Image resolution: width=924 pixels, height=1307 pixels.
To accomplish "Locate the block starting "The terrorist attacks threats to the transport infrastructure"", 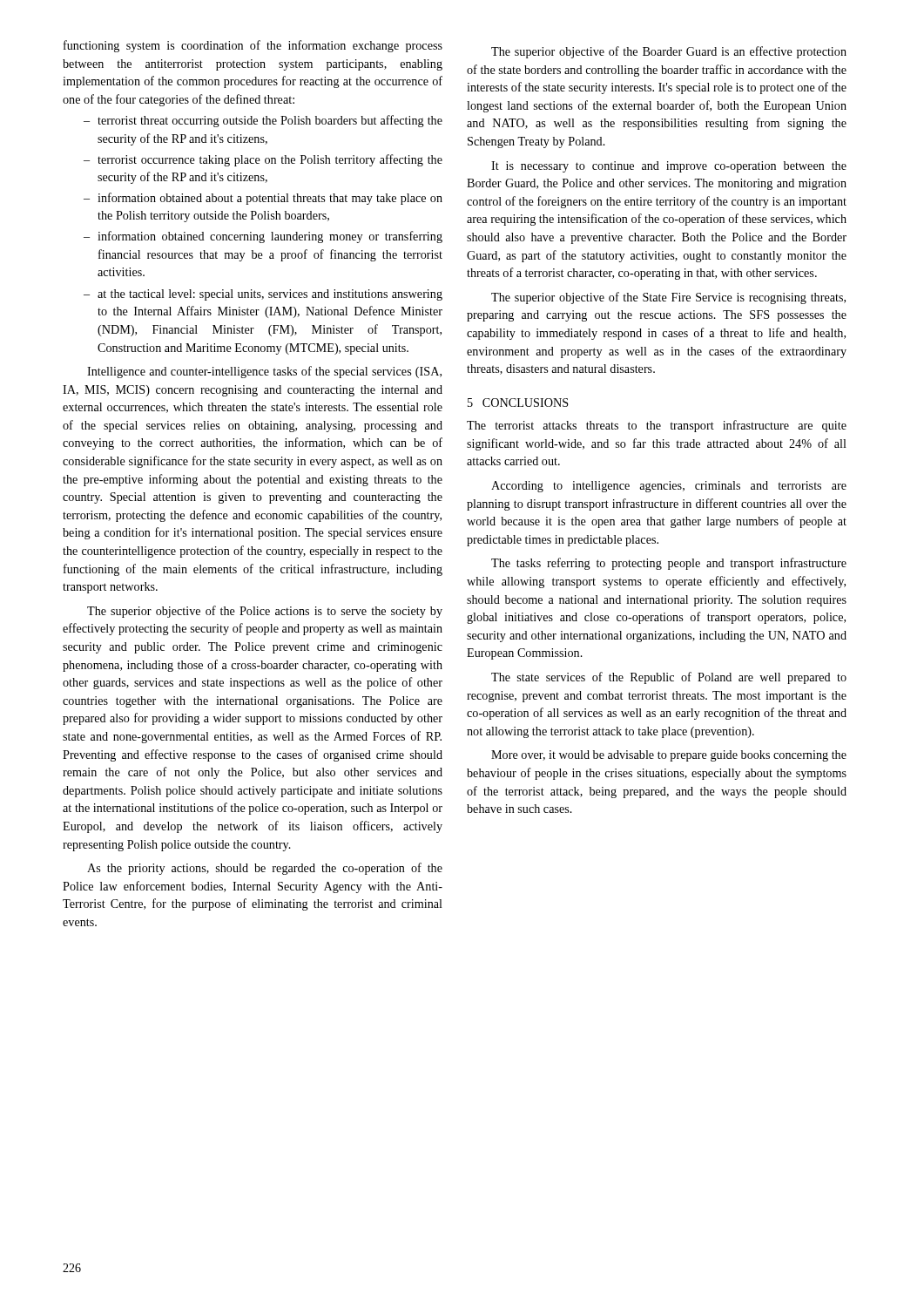I will click(657, 444).
